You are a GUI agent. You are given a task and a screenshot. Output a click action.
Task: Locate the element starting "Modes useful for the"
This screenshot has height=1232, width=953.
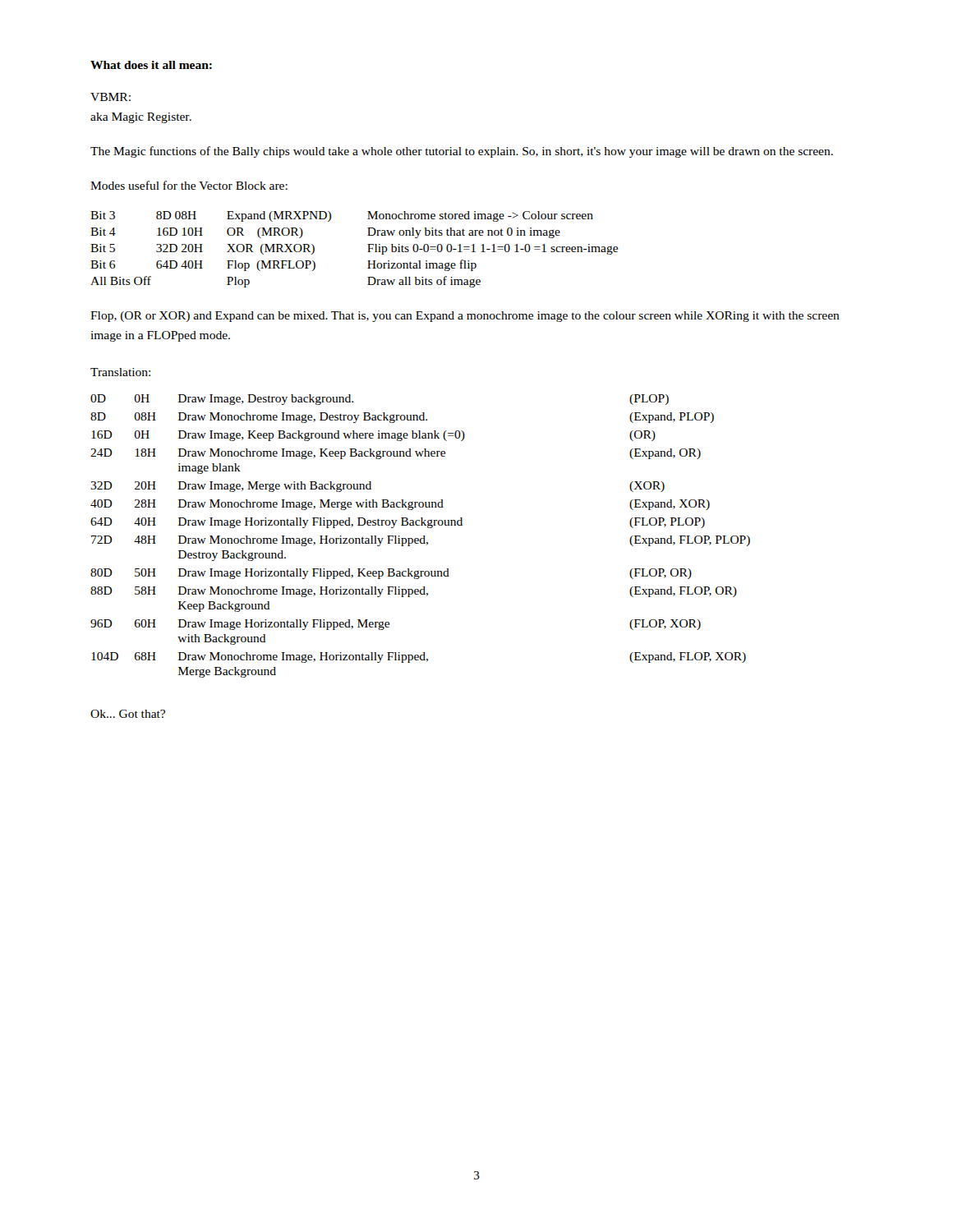[189, 185]
